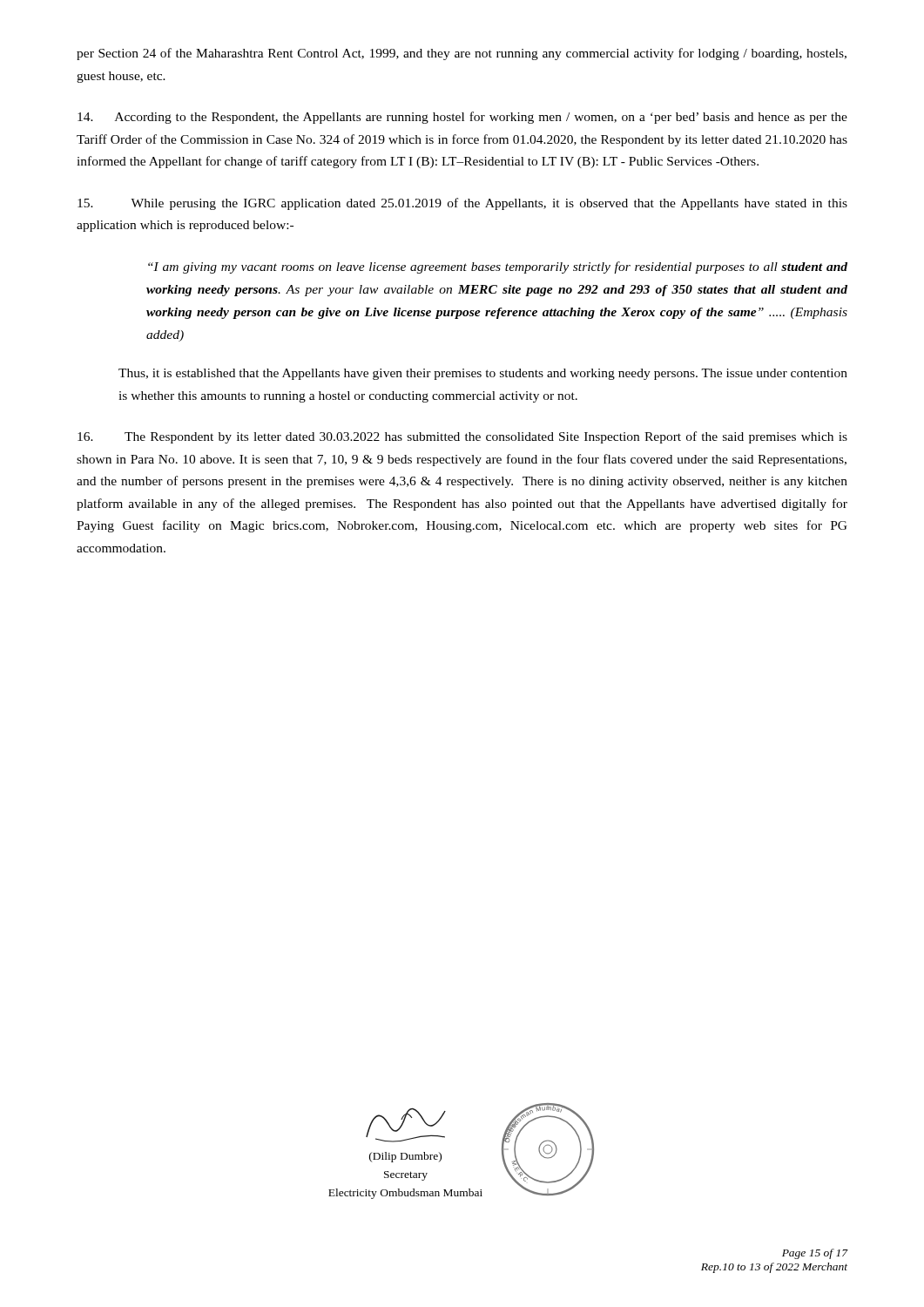Find the block on this page that starts "While perusing the IGRC application dated"

(462, 214)
